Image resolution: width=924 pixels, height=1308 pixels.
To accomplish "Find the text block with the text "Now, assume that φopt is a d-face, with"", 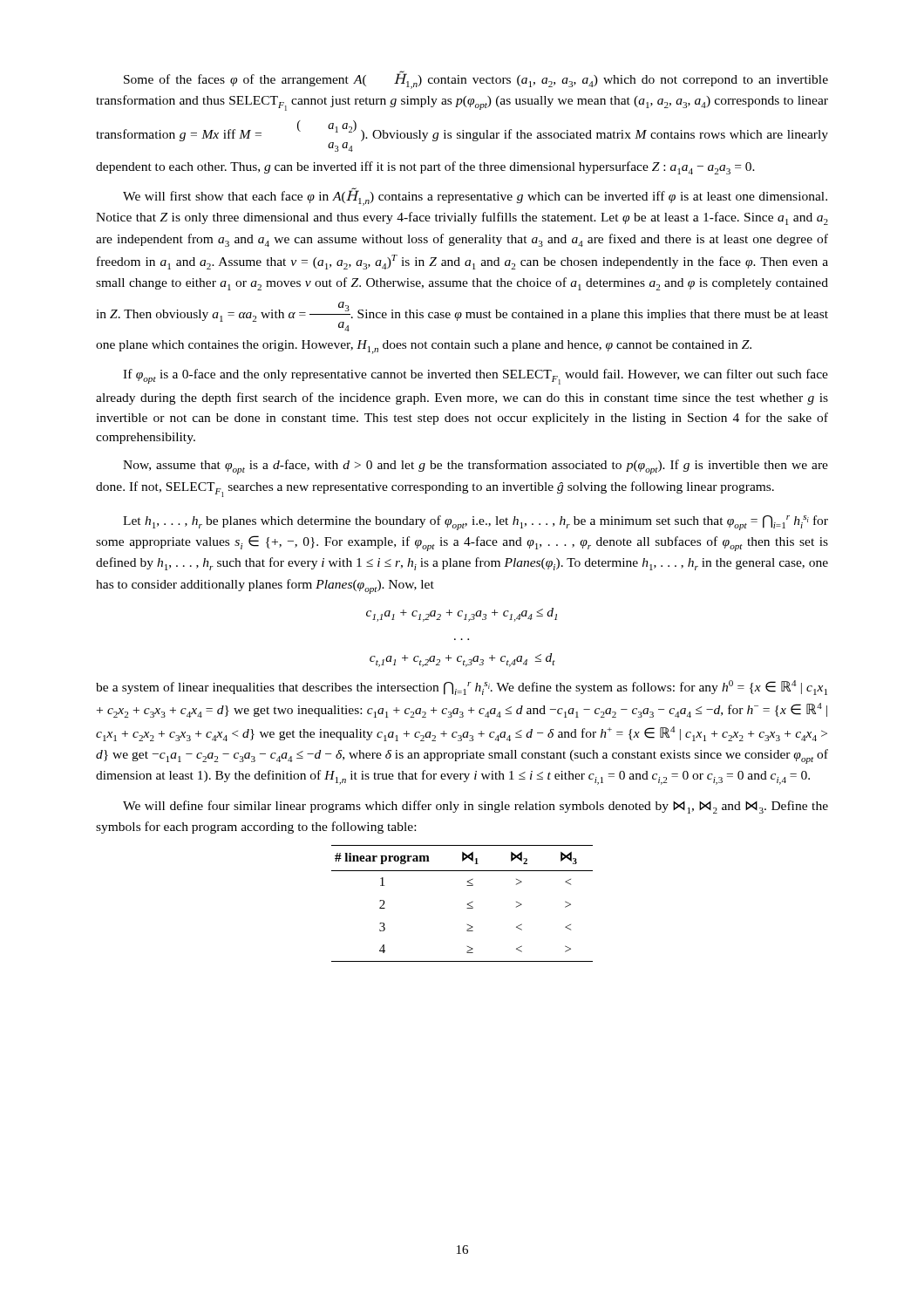I will (x=462, y=478).
